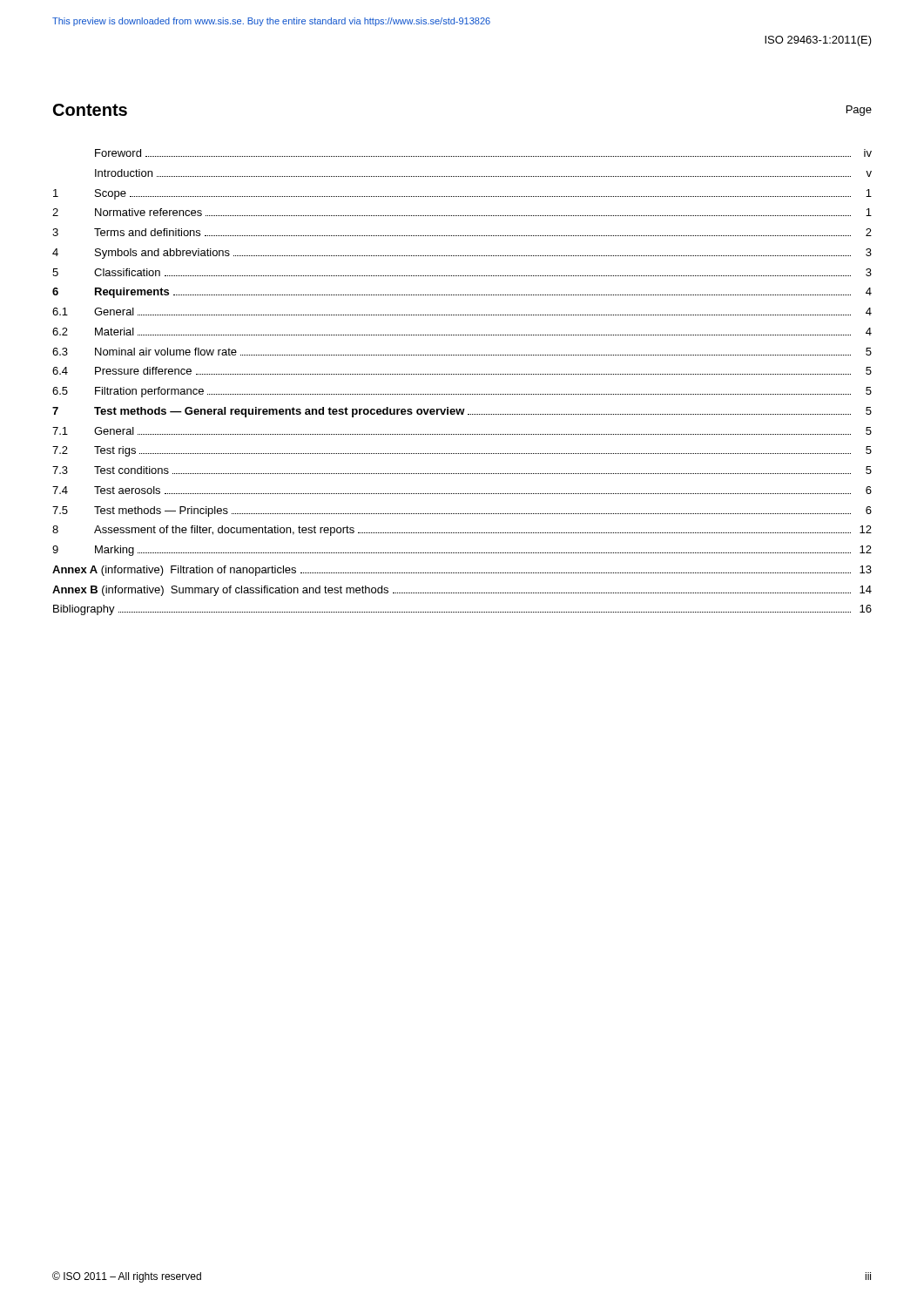Point to the block beginning "7.5 Test methods — Principles"

coord(462,511)
